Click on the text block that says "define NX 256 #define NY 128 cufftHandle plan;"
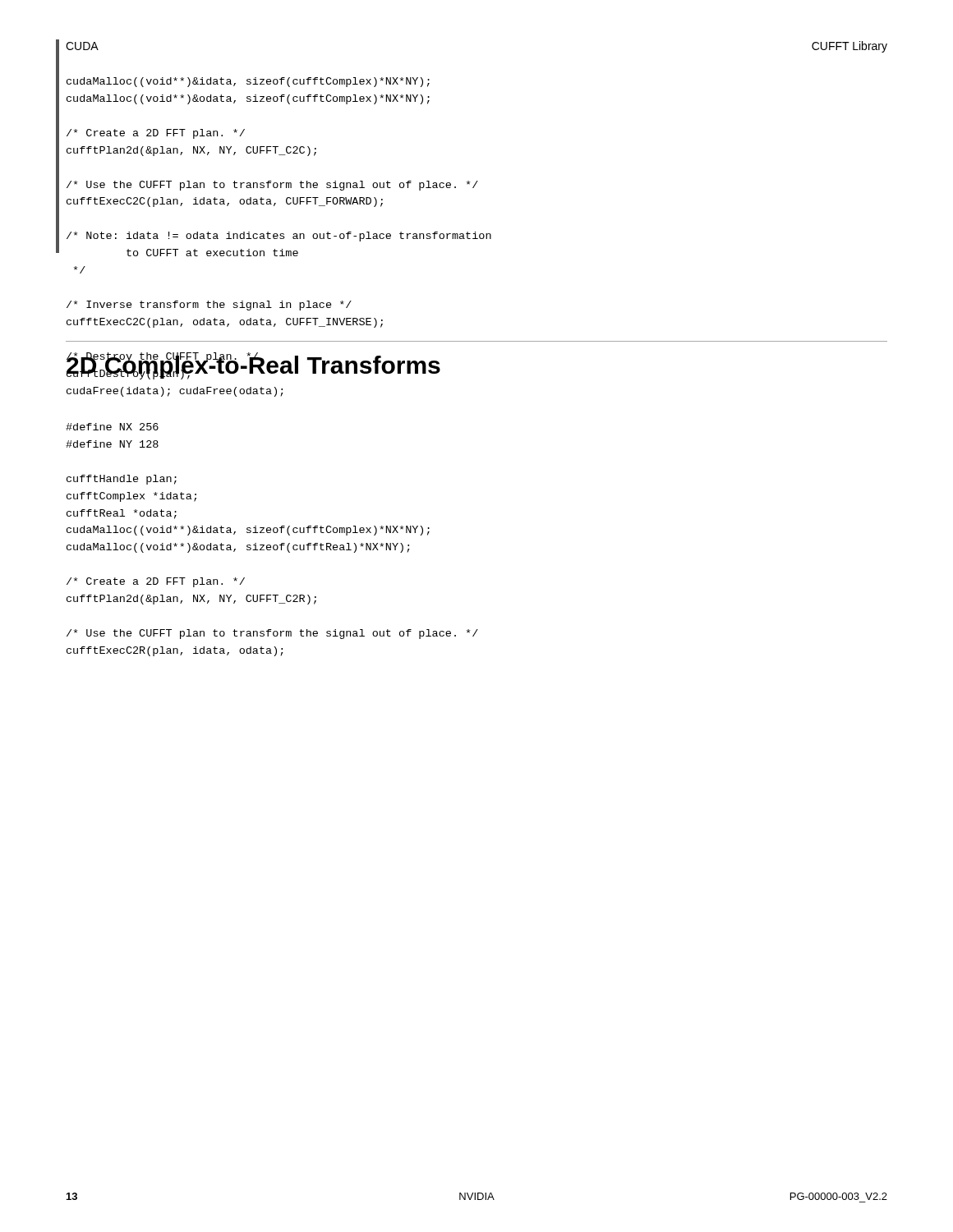The height and width of the screenshot is (1232, 953). pyautogui.click(x=272, y=539)
